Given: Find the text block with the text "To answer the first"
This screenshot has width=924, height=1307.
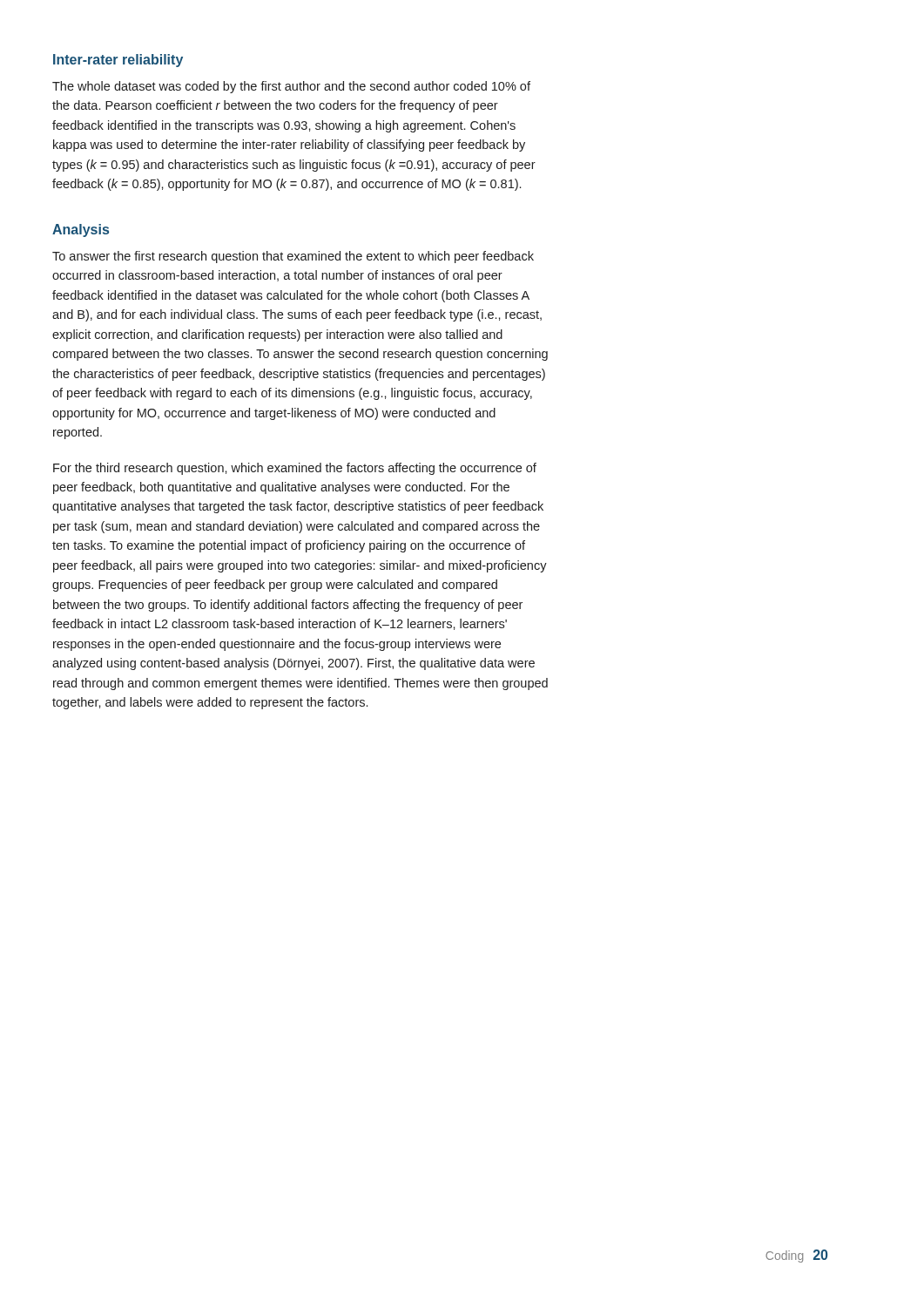Looking at the screenshot, I should pos(300,344).
